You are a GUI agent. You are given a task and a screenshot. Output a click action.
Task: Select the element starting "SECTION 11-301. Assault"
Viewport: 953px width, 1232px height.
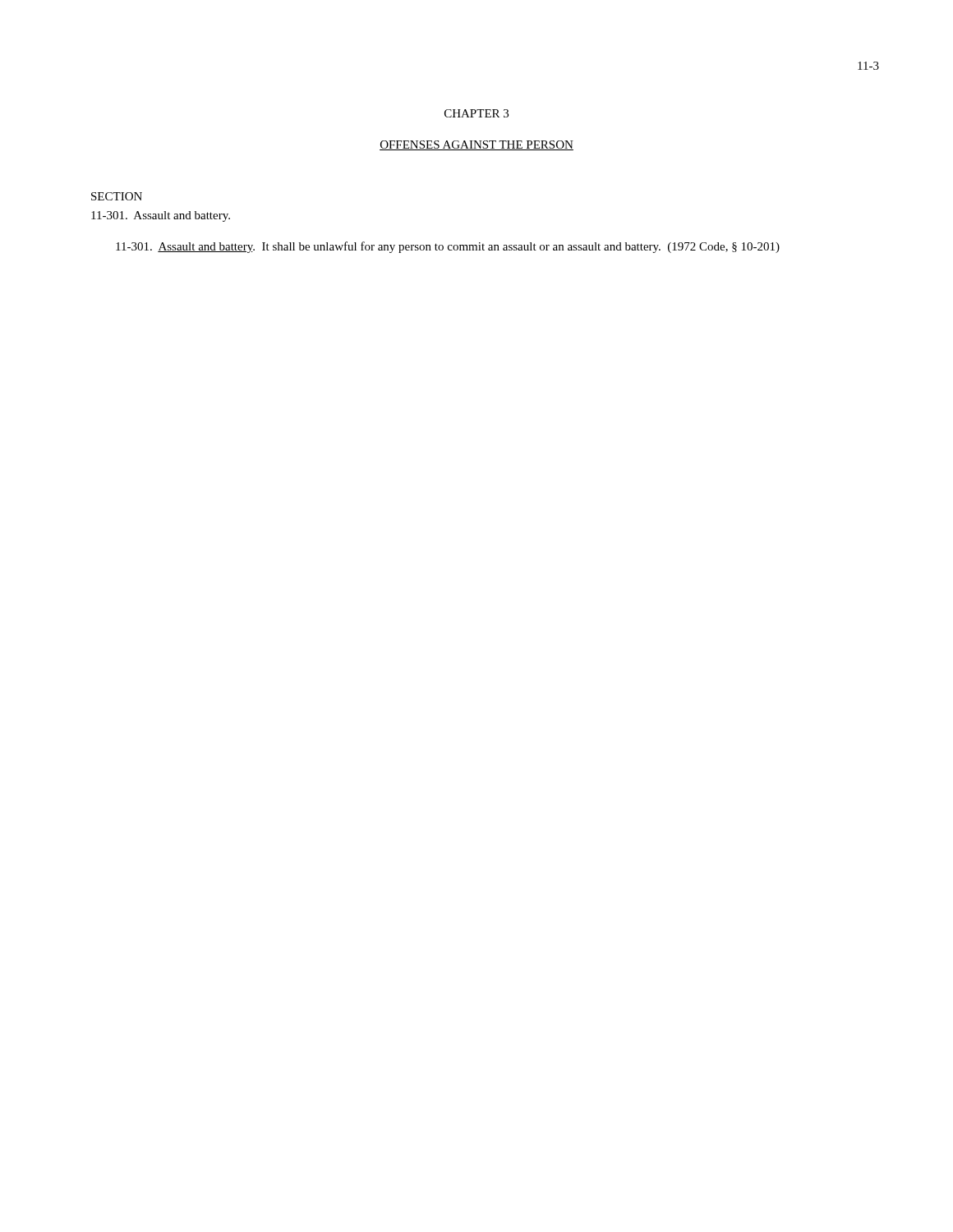coord(161,206)
